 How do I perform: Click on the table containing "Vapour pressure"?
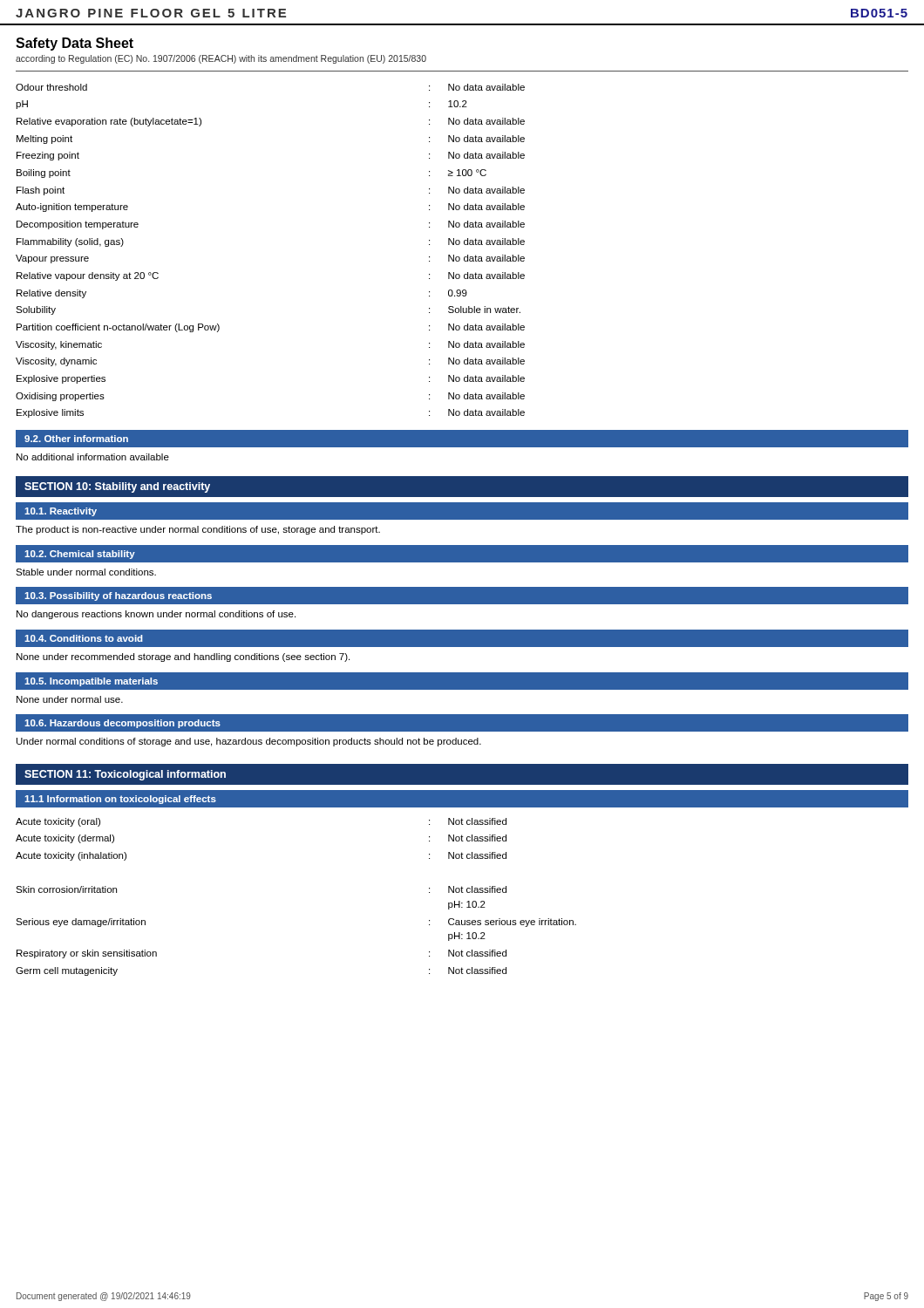pos(462,250)
